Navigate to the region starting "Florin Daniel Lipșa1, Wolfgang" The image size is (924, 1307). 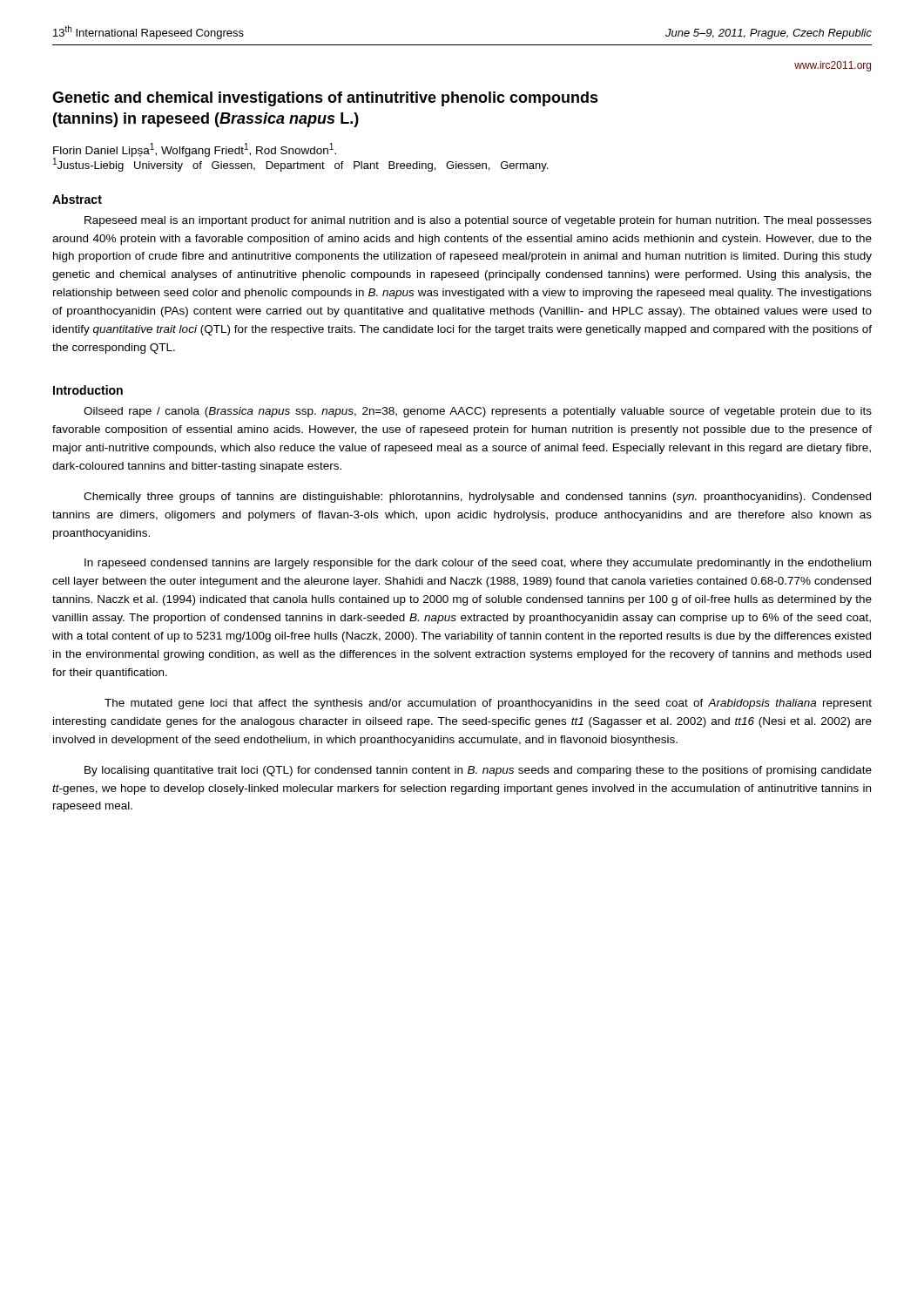tap(195, 150)
